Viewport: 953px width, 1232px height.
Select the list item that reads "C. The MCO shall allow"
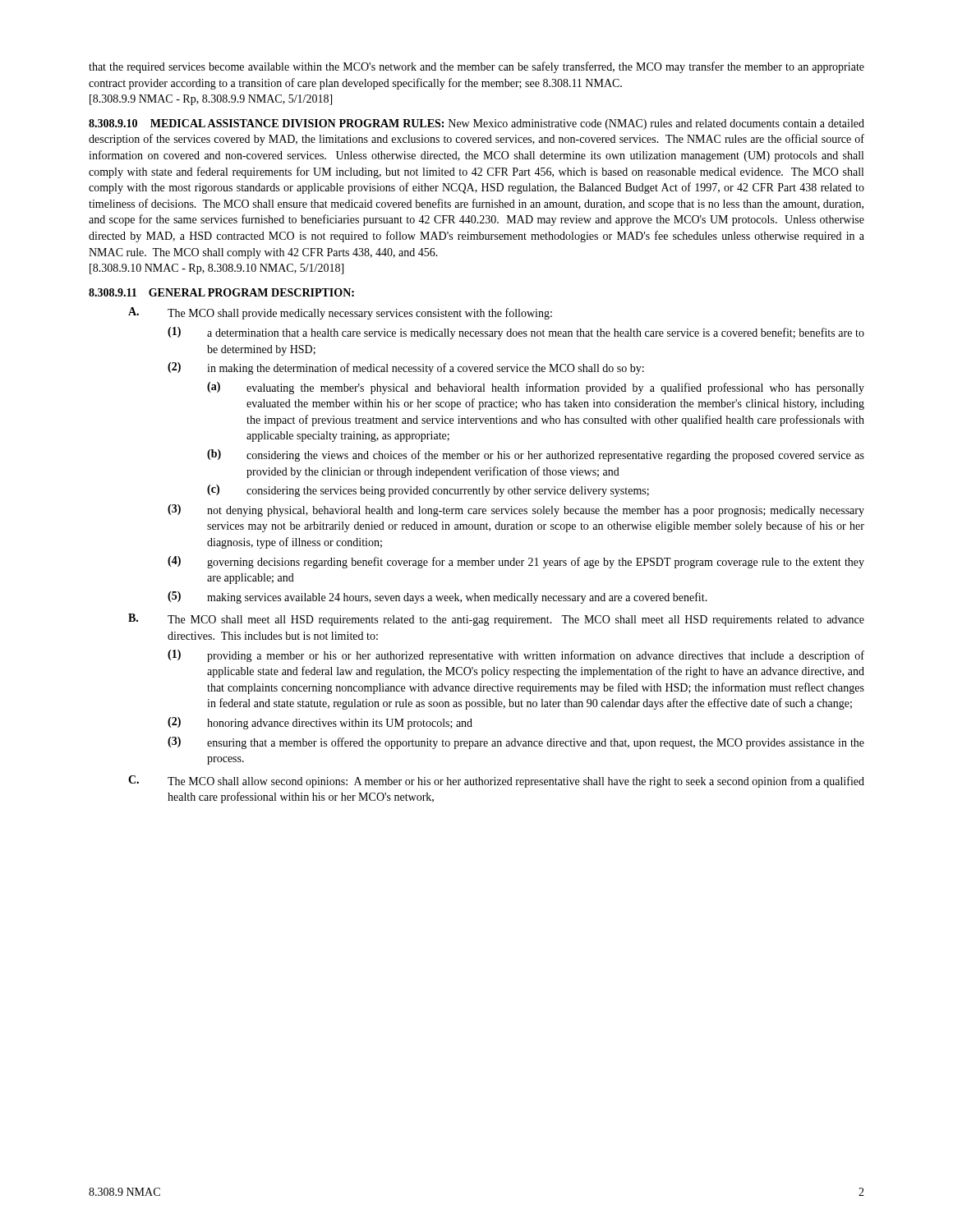coord(496,790)
